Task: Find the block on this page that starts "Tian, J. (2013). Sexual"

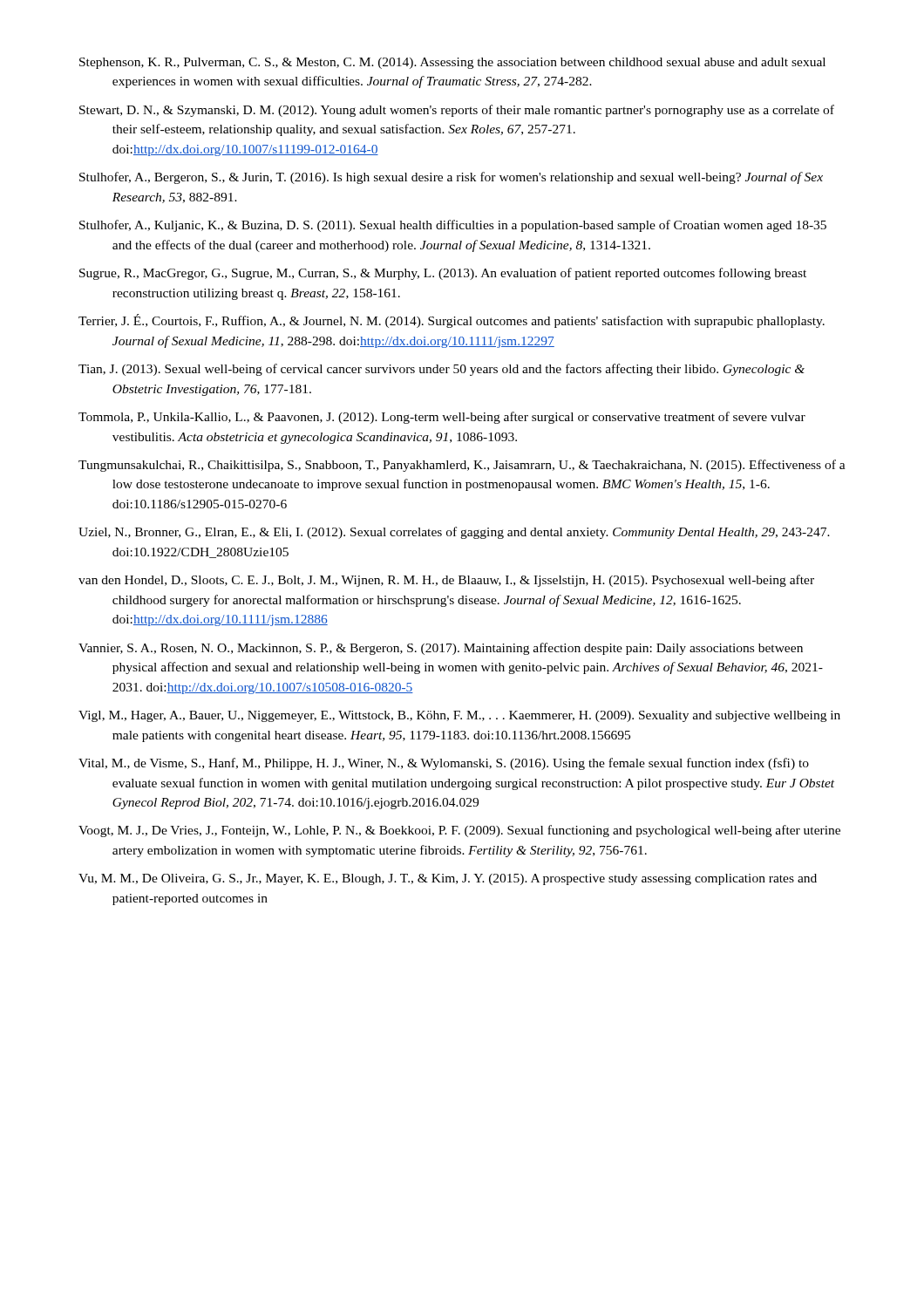Action: click(x=442, y=378)
